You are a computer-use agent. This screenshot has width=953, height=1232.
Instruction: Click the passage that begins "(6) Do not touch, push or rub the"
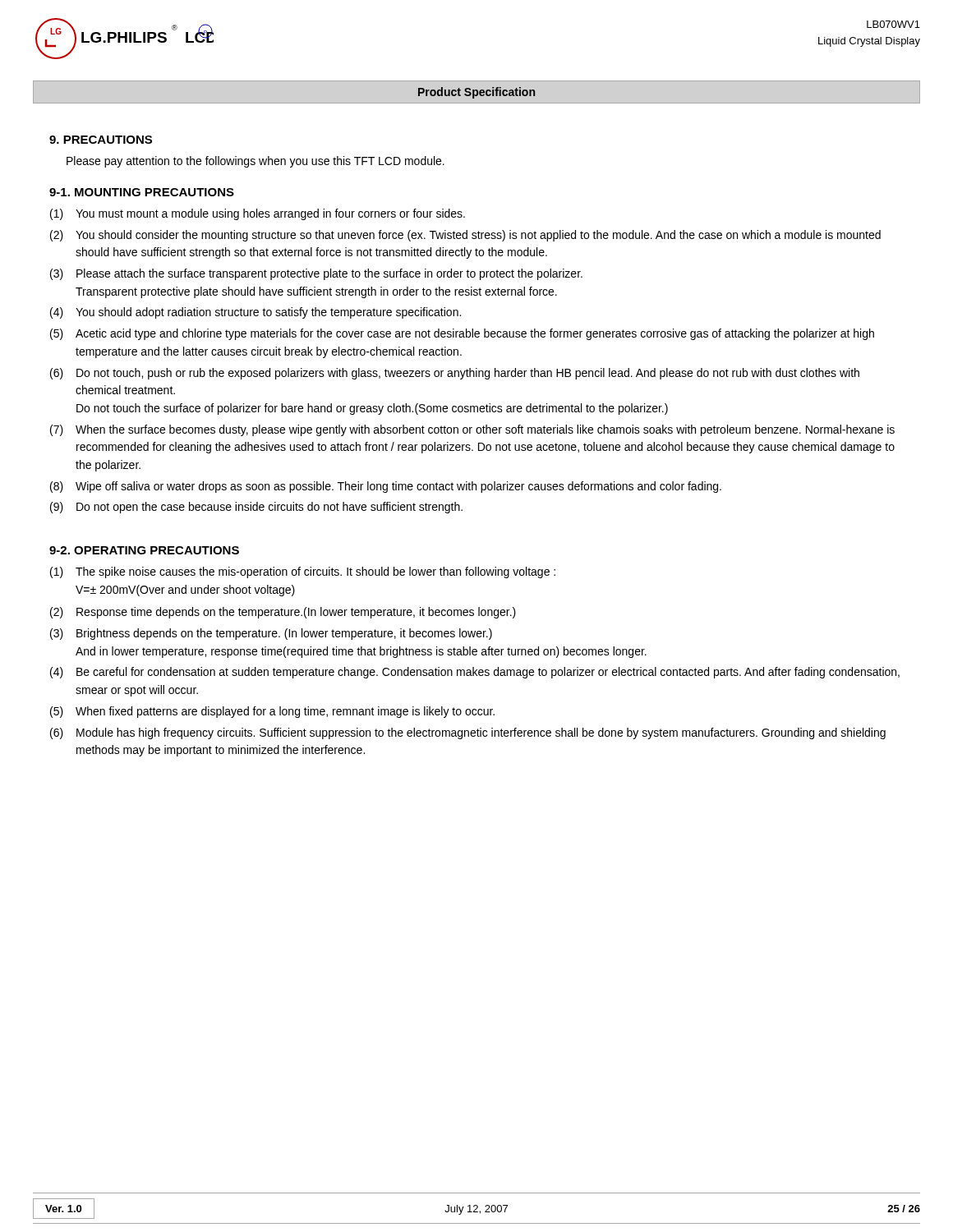pyautogui.click(x=455, y=374)
